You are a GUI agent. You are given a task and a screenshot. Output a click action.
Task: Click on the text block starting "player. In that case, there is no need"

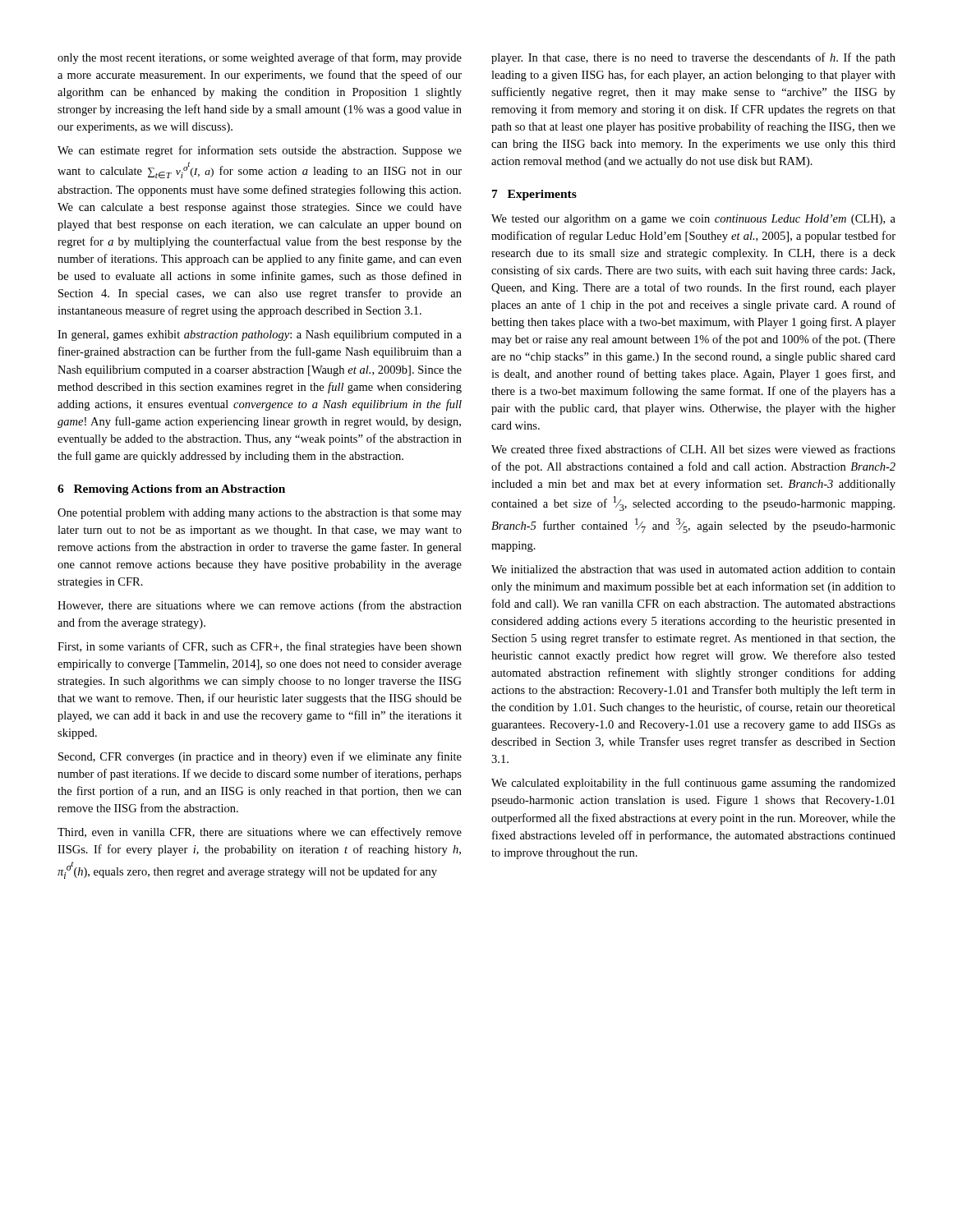pos(693,110)
